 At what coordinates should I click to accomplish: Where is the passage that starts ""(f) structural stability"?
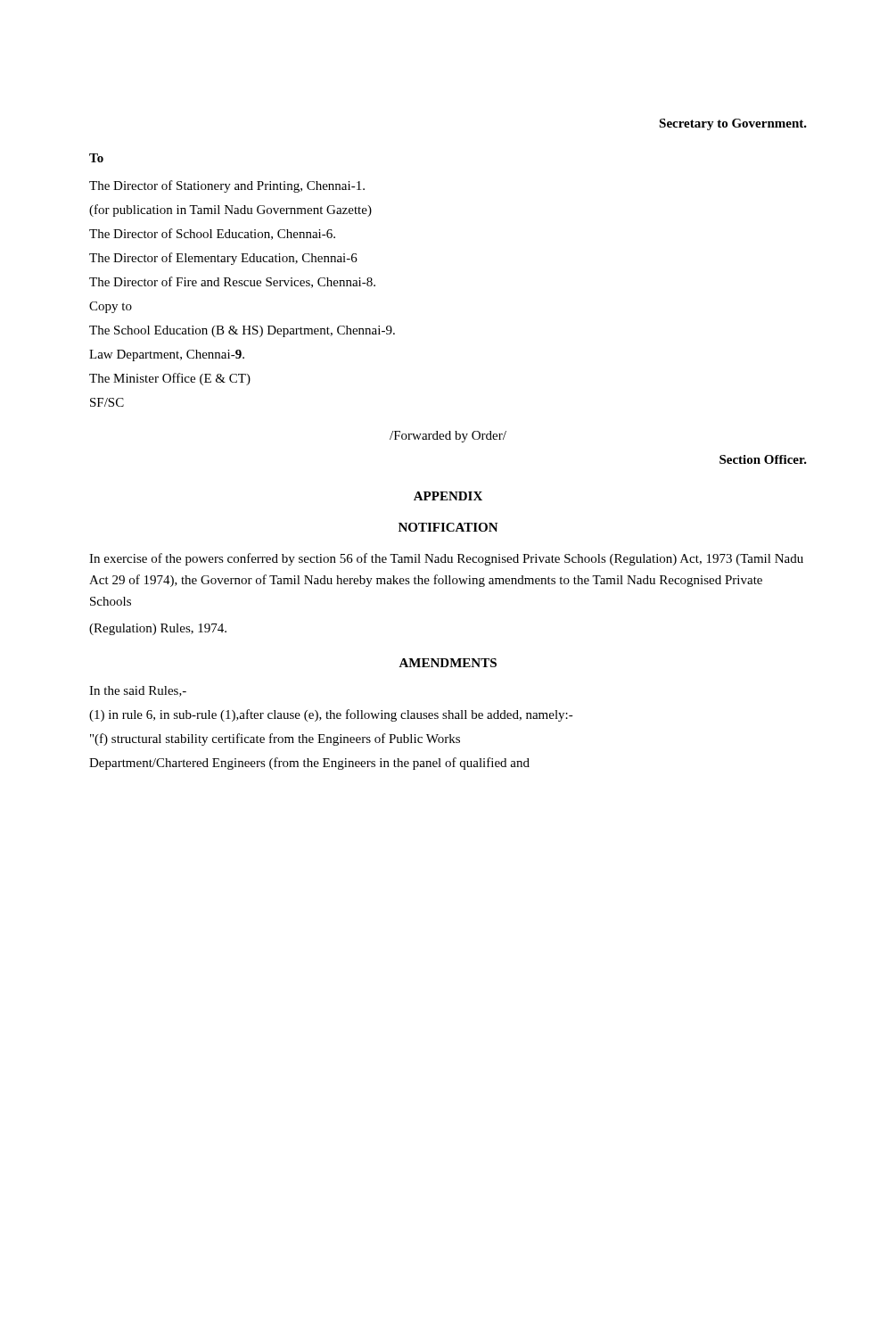point(275,739)
